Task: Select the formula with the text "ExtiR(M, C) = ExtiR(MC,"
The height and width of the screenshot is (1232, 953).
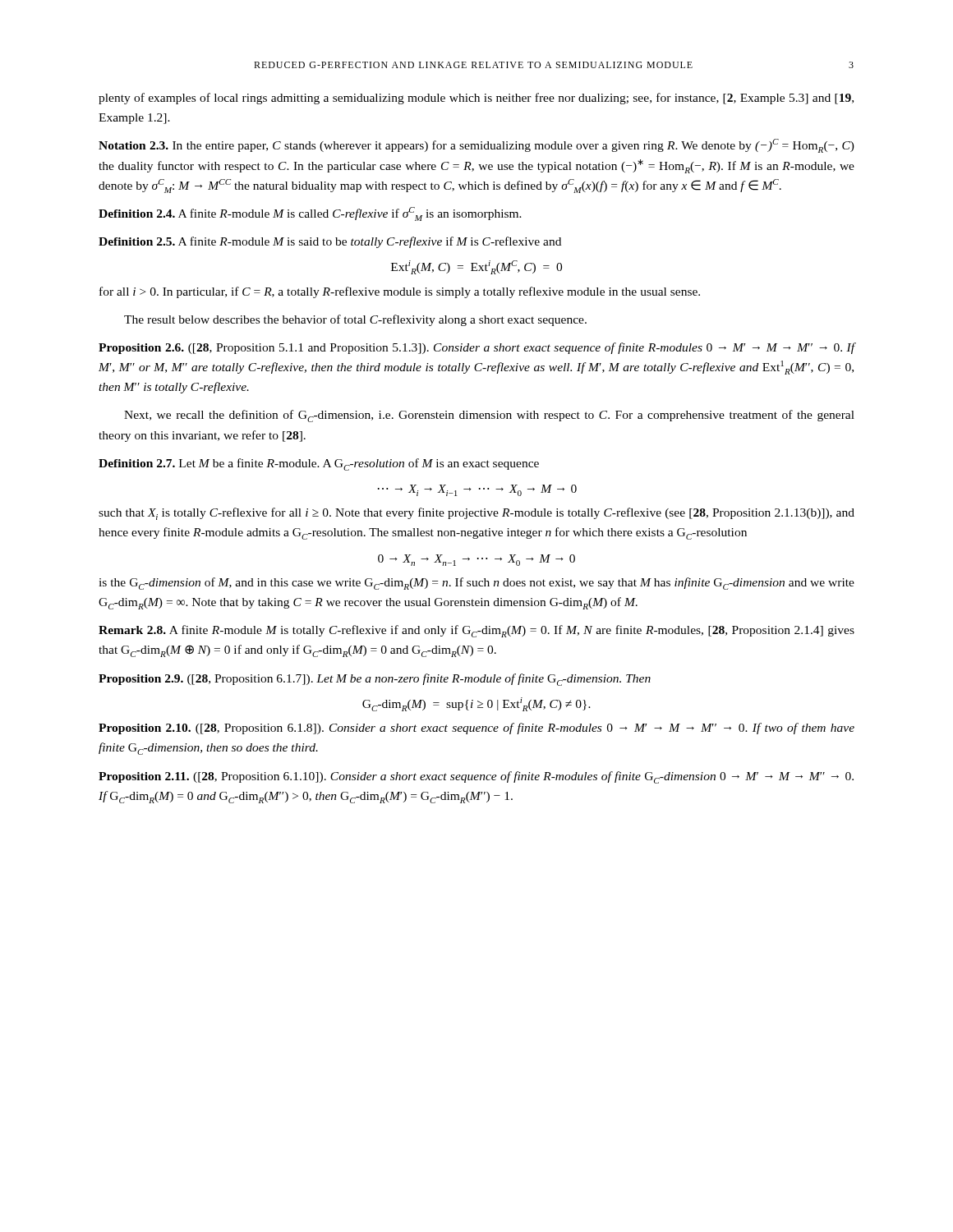Action: (x=476, y=267)
